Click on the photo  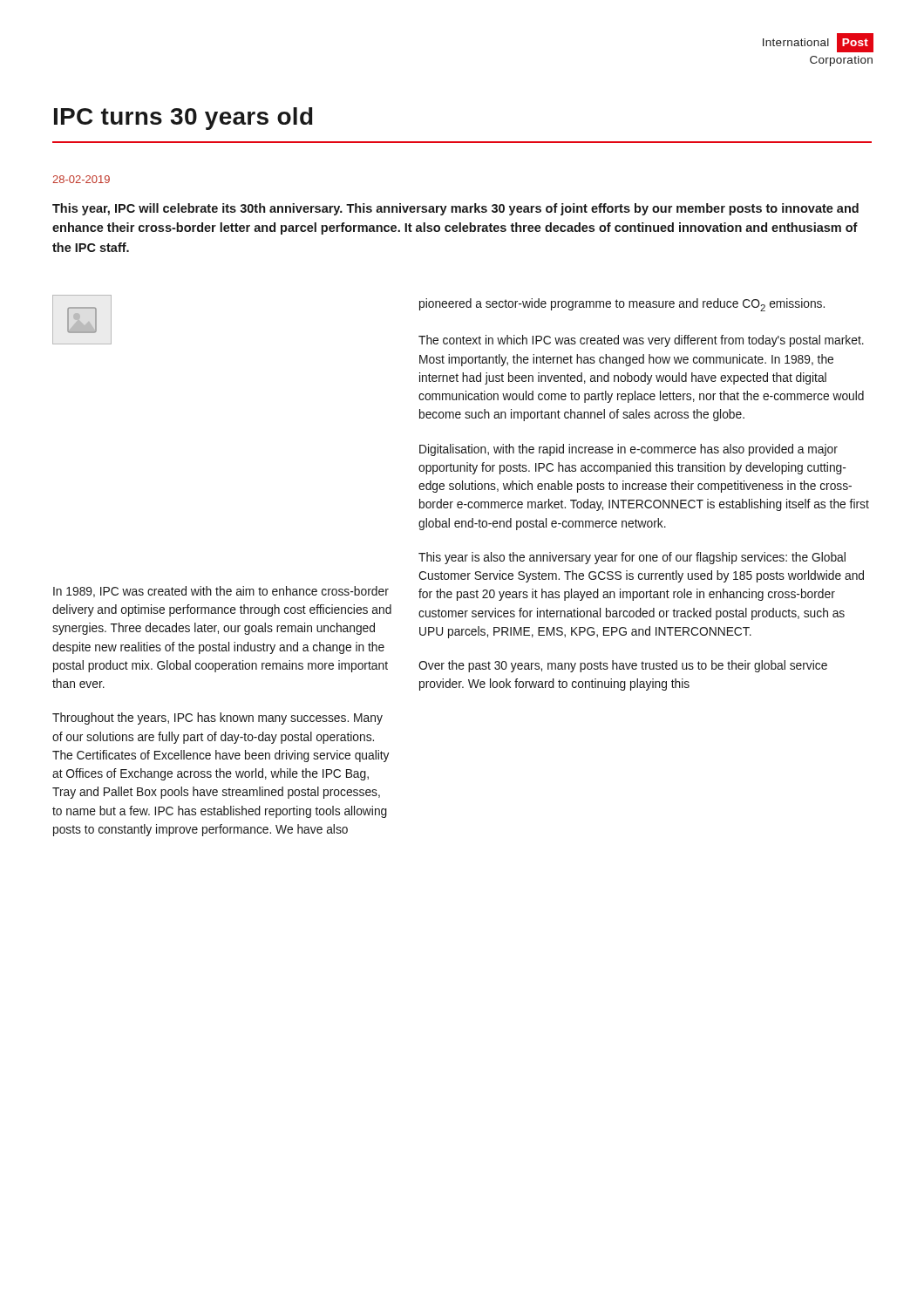82,320
